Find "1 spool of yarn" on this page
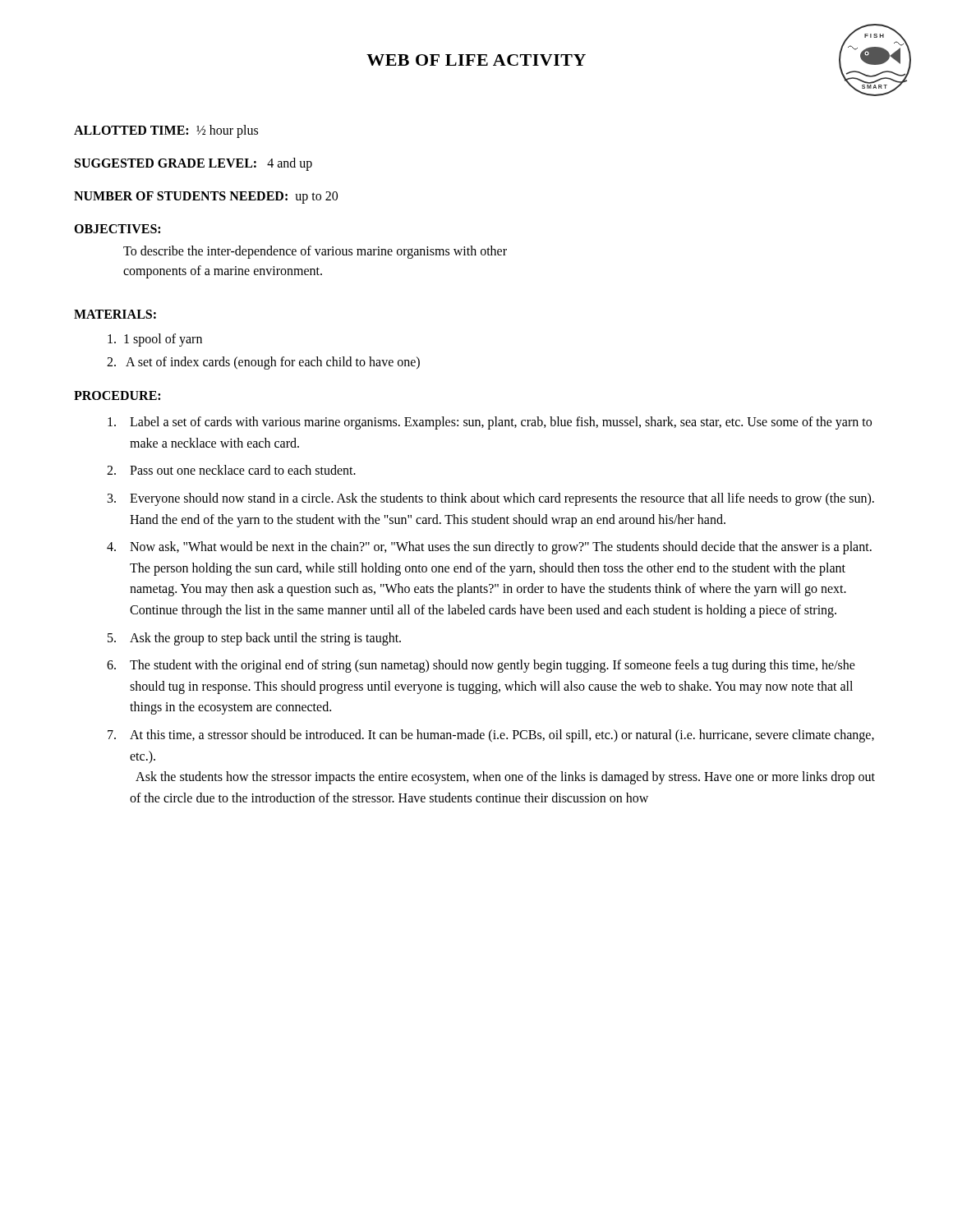Screen dimensions: 1232x953 click(155, 339)
